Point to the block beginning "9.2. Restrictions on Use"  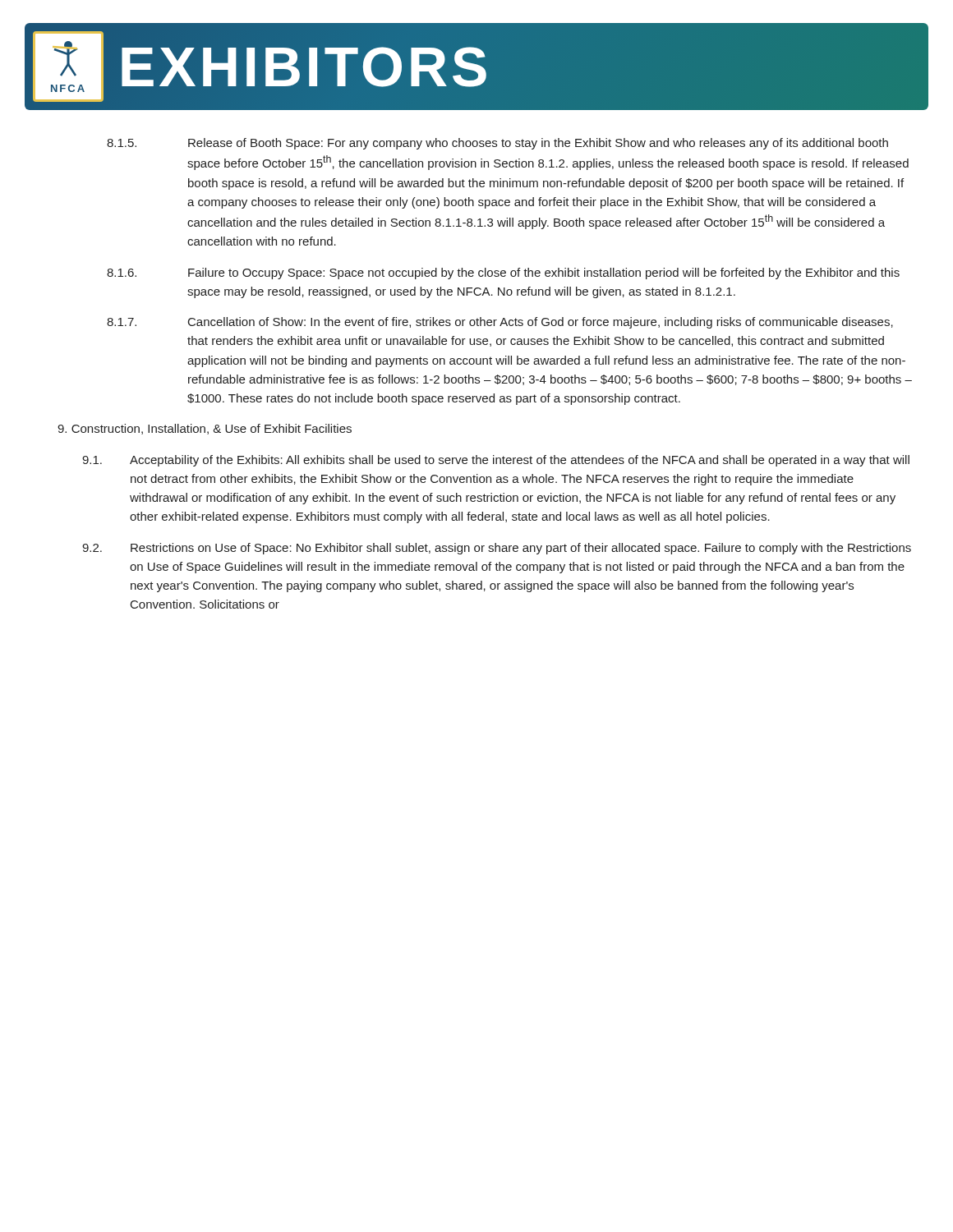coord(497,576)
